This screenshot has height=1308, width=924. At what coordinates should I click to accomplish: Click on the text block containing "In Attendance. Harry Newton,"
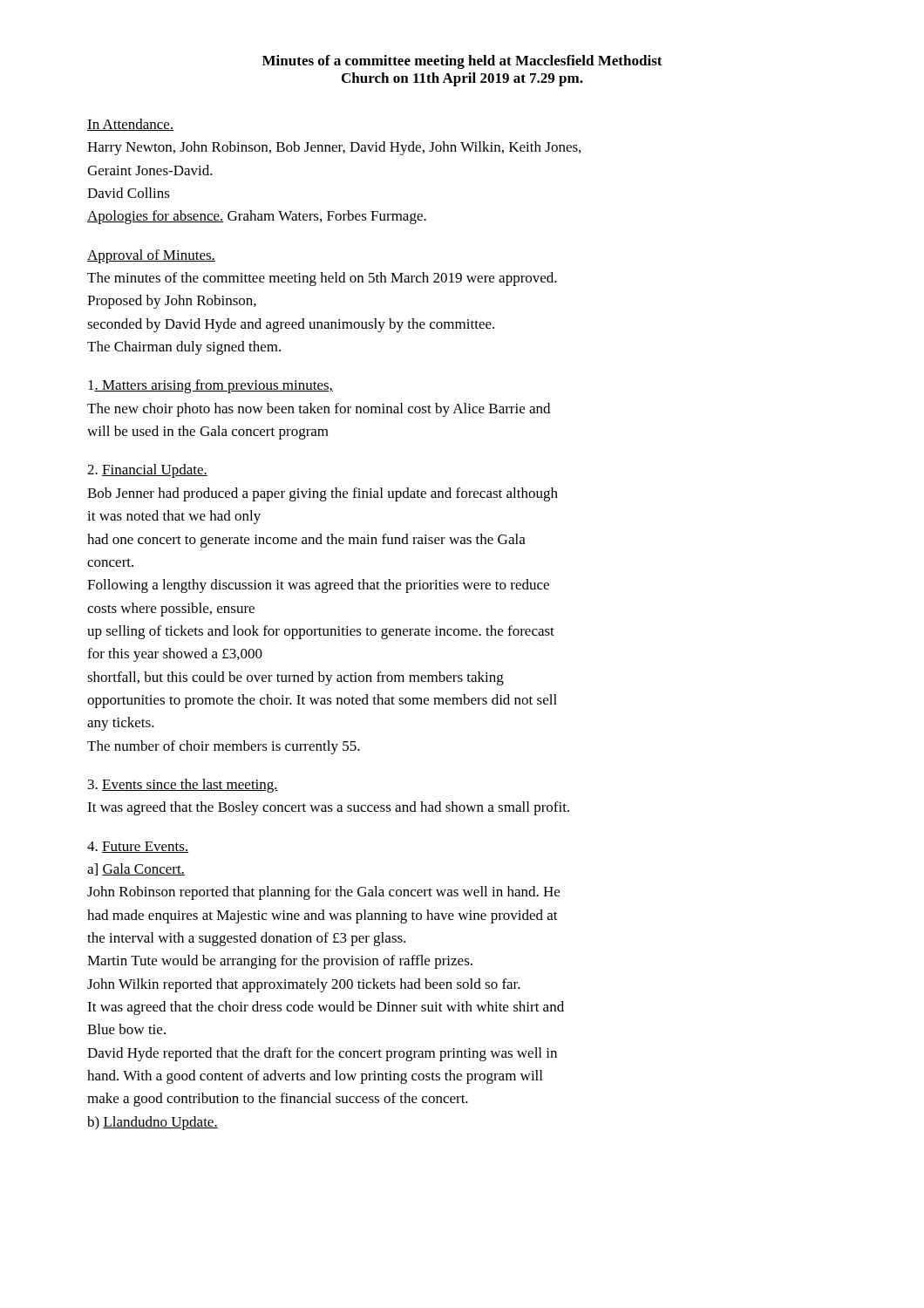130,125
